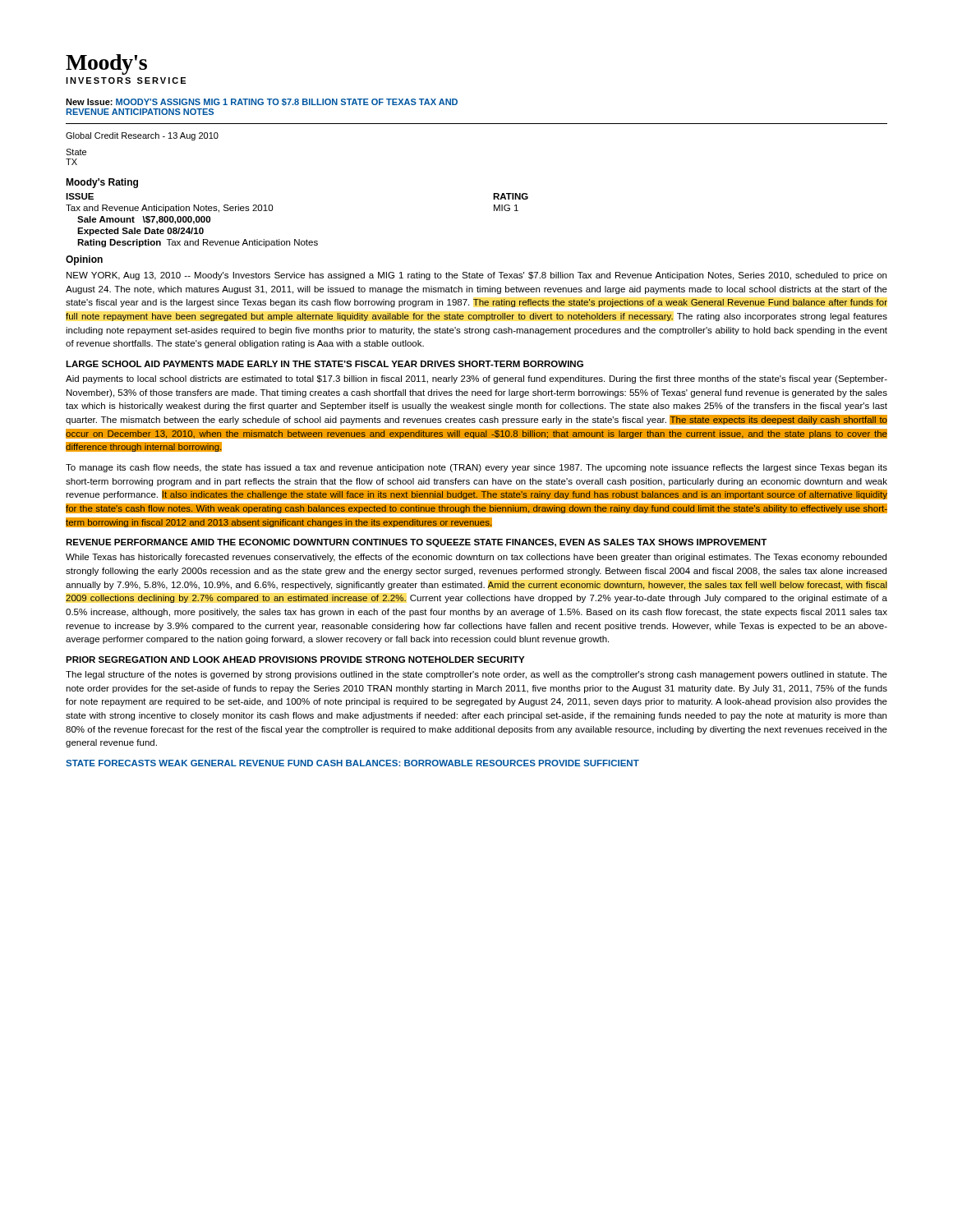Where is the section header that starts "PRIOR SEGREGATION AND LOOK"?
953x1232 pixels.
295,660
